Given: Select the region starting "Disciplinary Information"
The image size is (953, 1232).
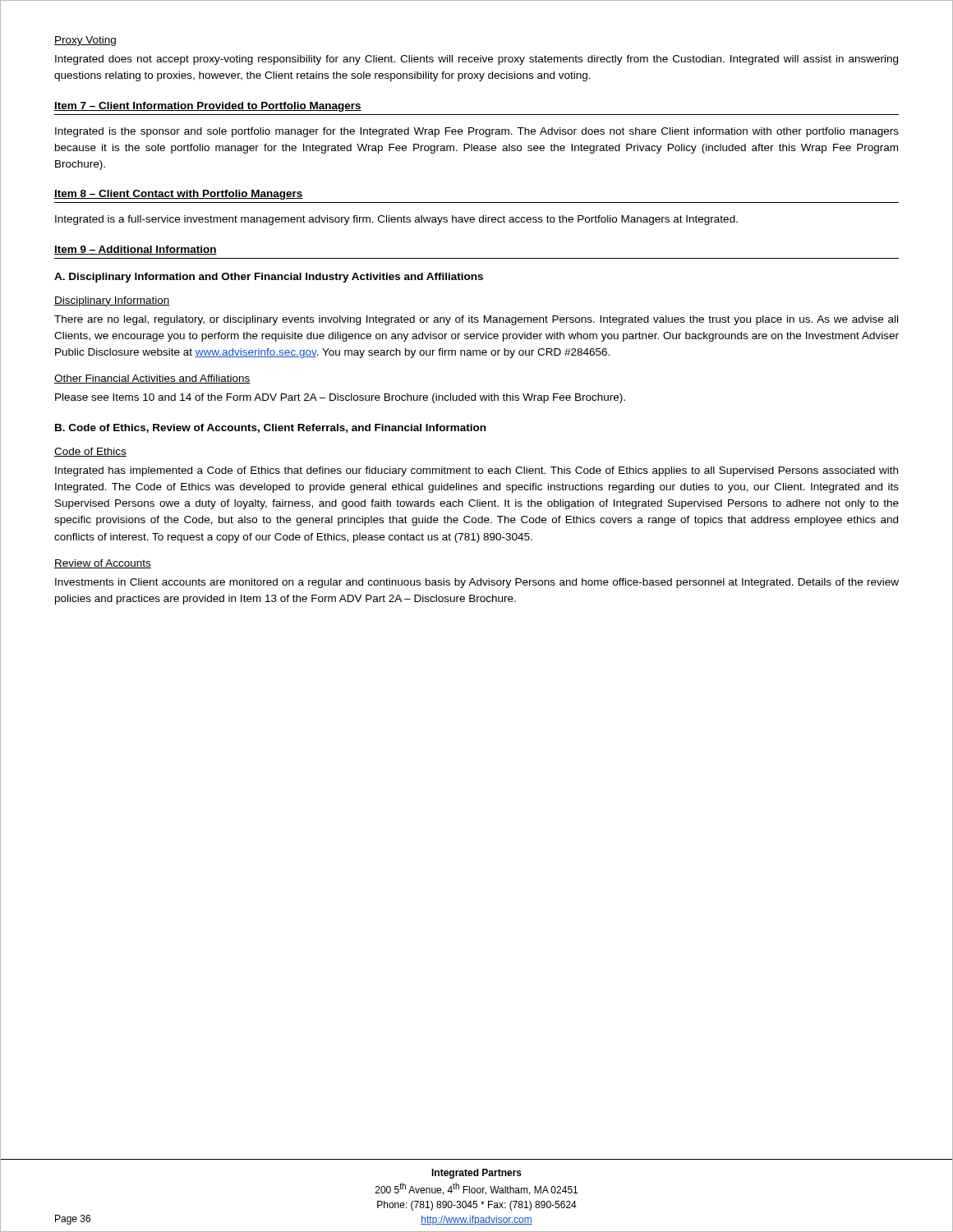Looking at the screenshot, I should [112, 300].
